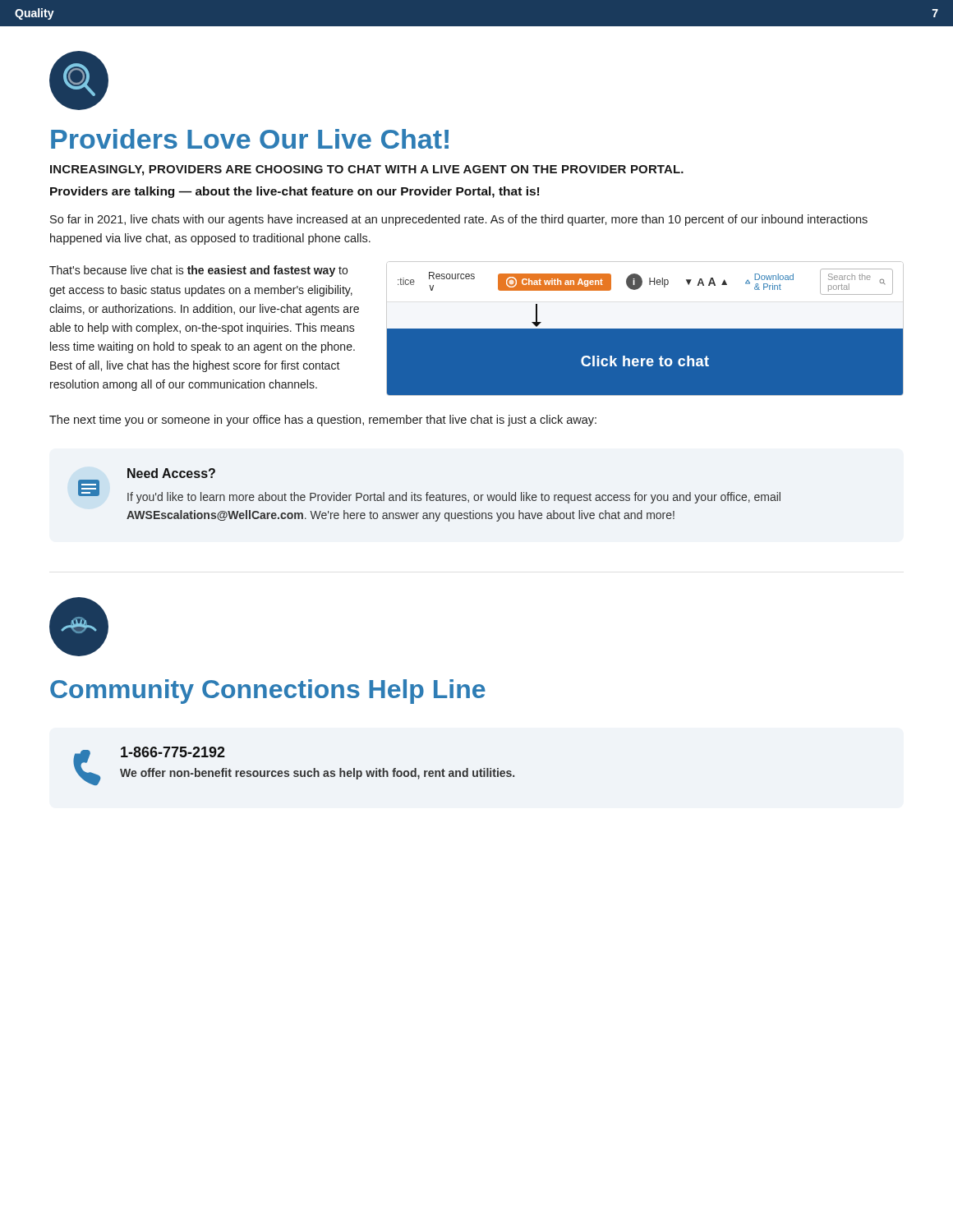This screenshot has height=1232, width=953.
Task: Locate the screenshot
Action: pyautogui.click(x=645, y=329)
